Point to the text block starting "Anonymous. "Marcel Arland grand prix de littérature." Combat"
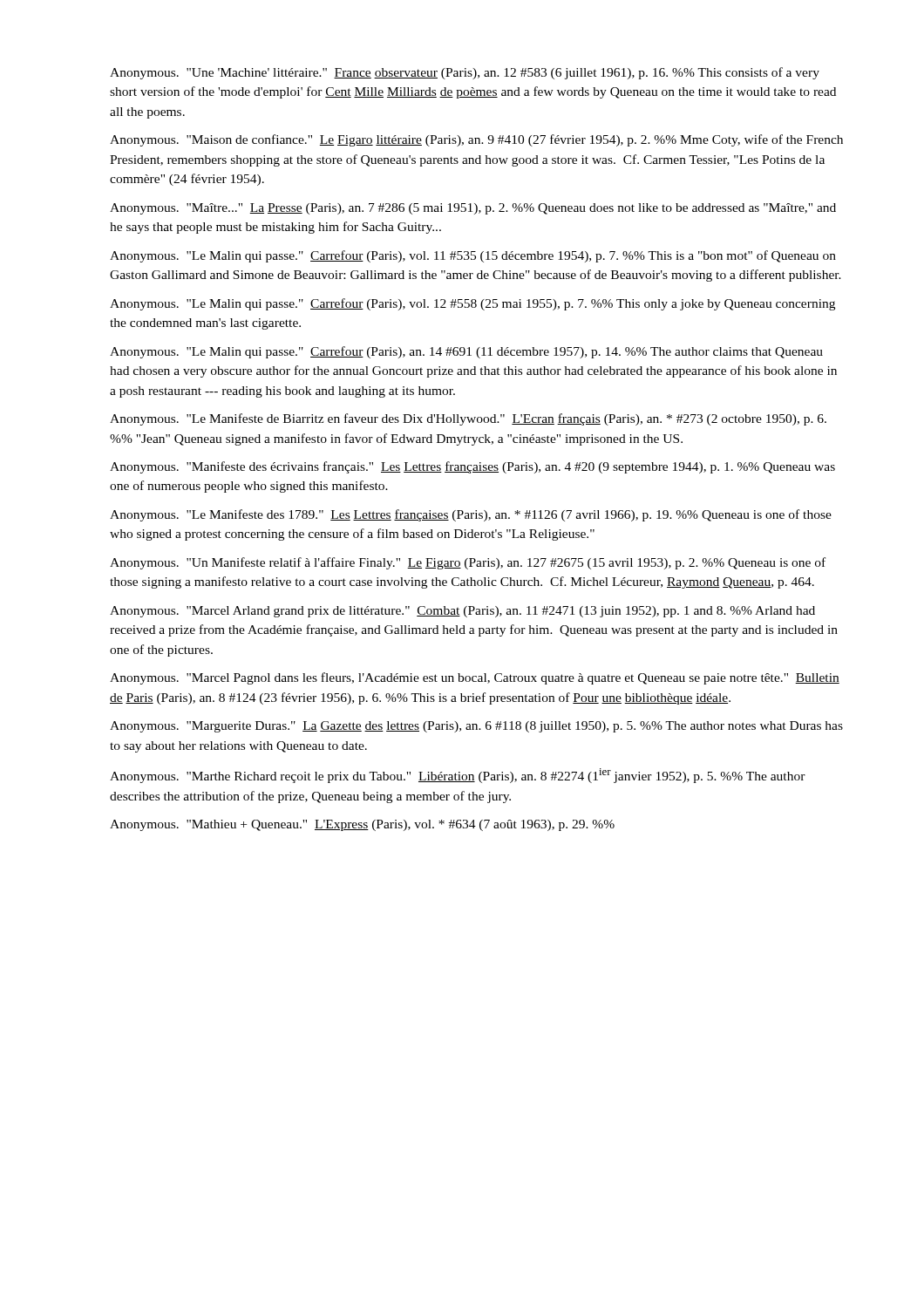Screen dimensions: 1308x924 462,630
